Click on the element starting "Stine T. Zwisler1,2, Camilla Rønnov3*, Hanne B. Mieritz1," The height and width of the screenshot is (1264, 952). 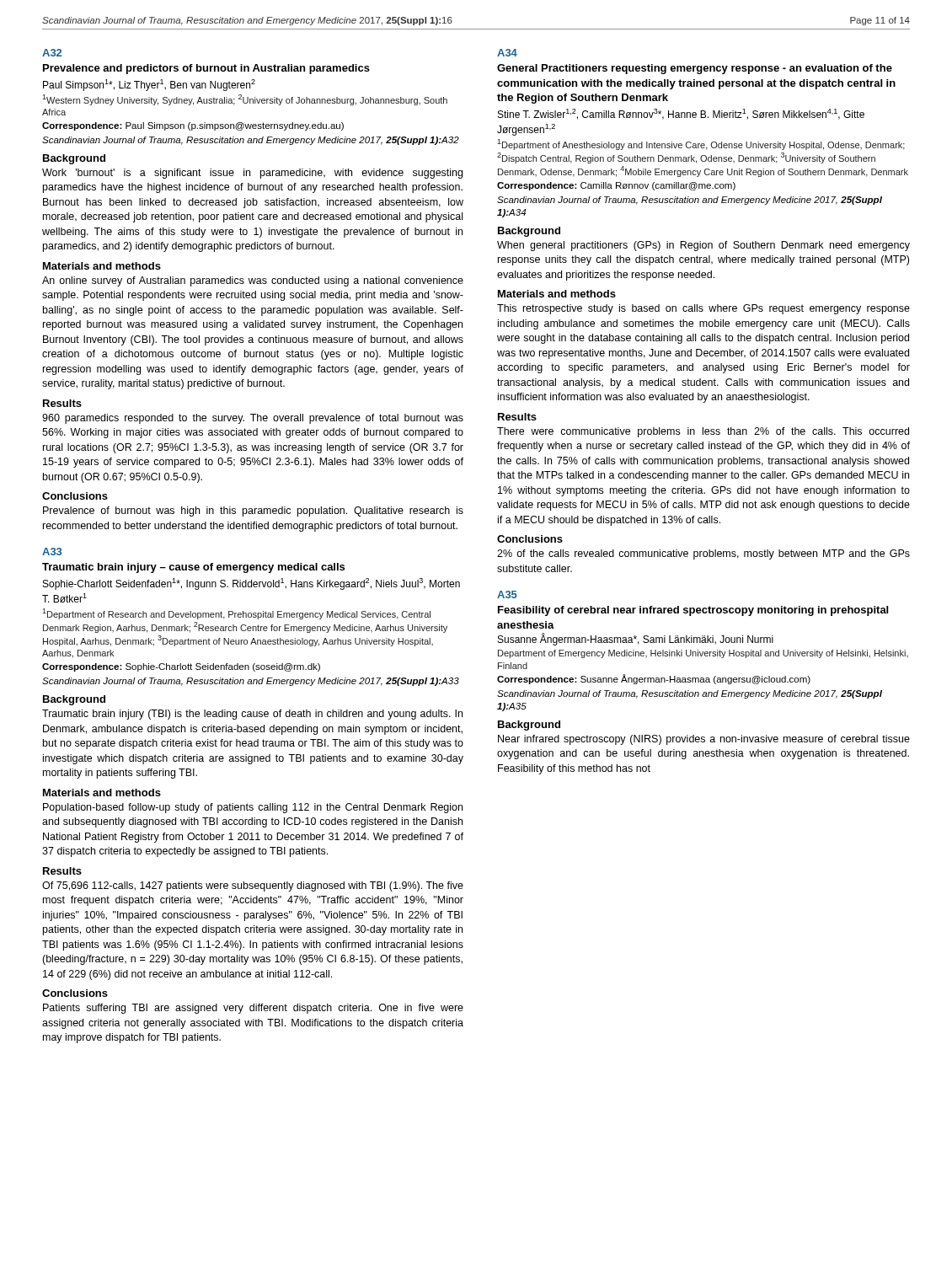[x=681, y=121]
